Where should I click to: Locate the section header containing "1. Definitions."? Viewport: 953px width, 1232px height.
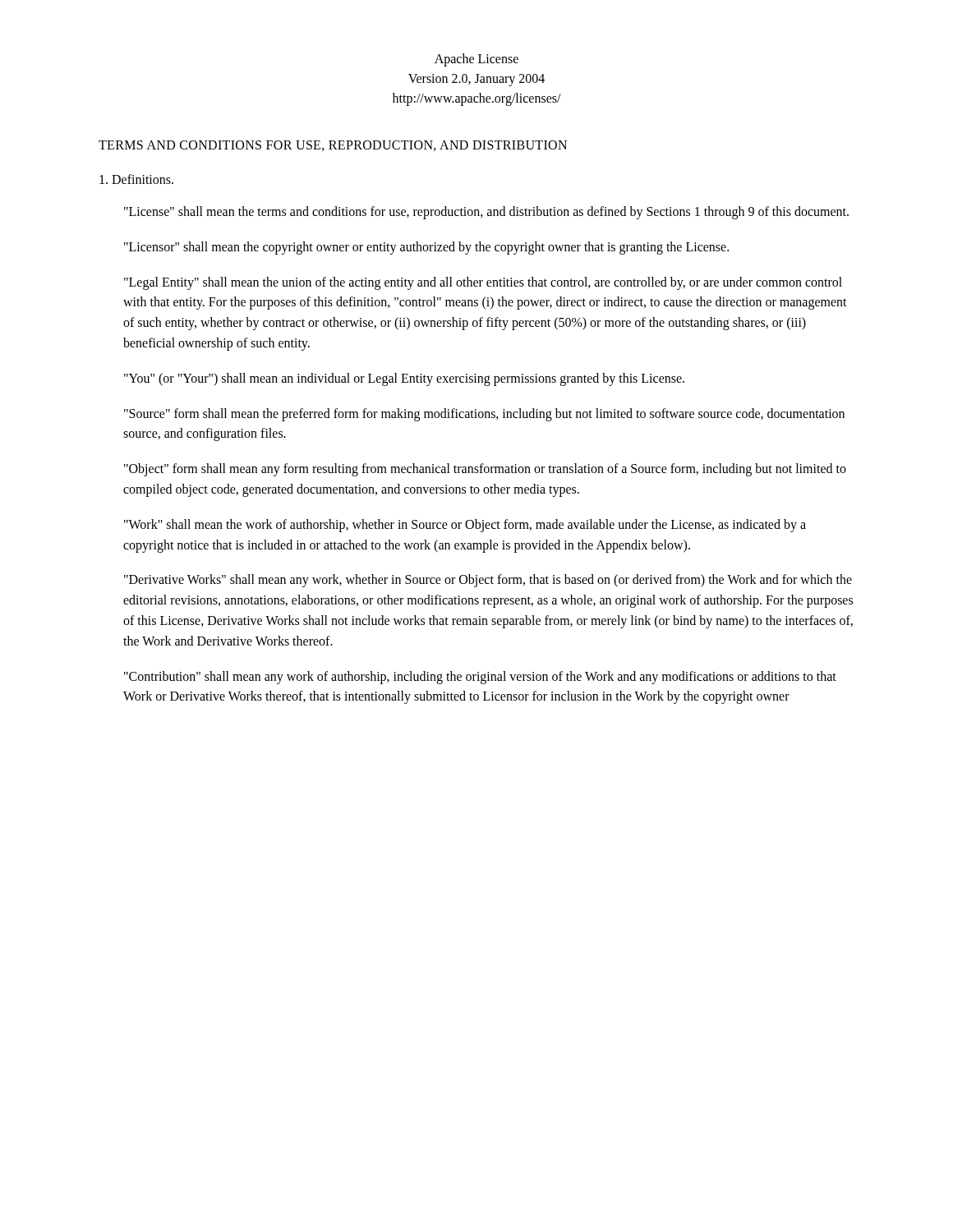coord(136,179)
